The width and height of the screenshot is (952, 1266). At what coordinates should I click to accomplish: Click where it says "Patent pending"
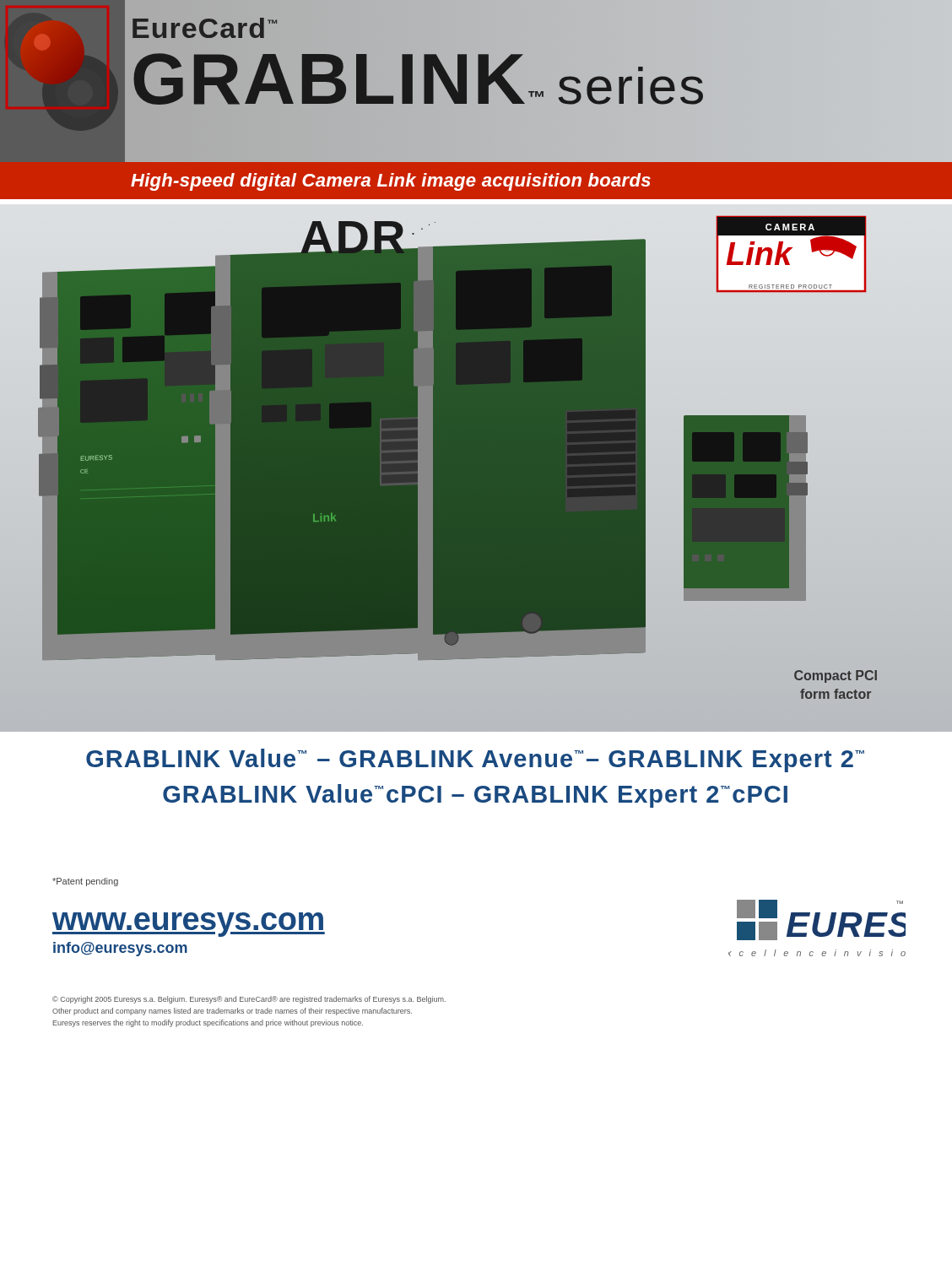[85, 881]
